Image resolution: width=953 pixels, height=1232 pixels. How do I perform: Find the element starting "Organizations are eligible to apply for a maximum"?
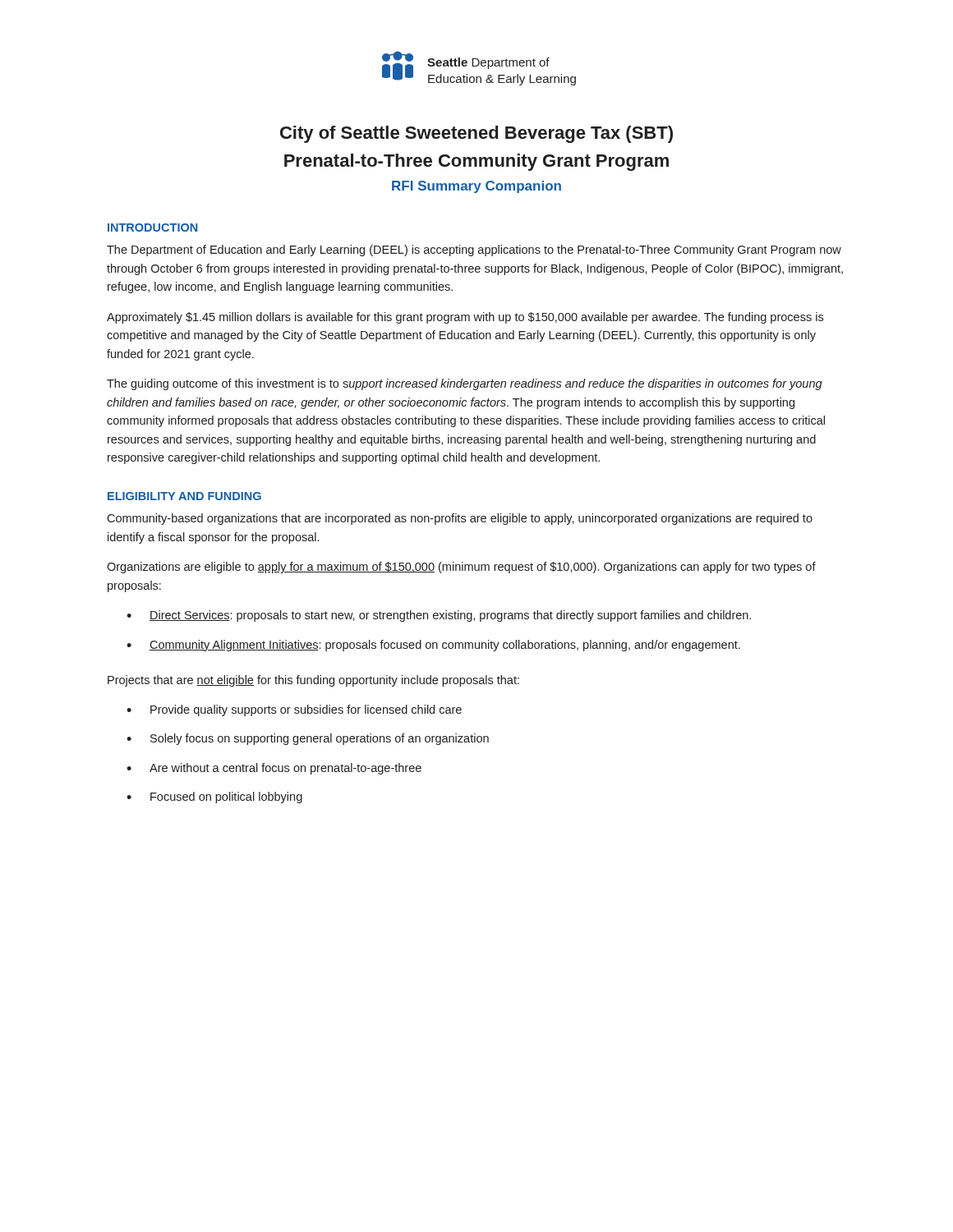click(461, 576)
